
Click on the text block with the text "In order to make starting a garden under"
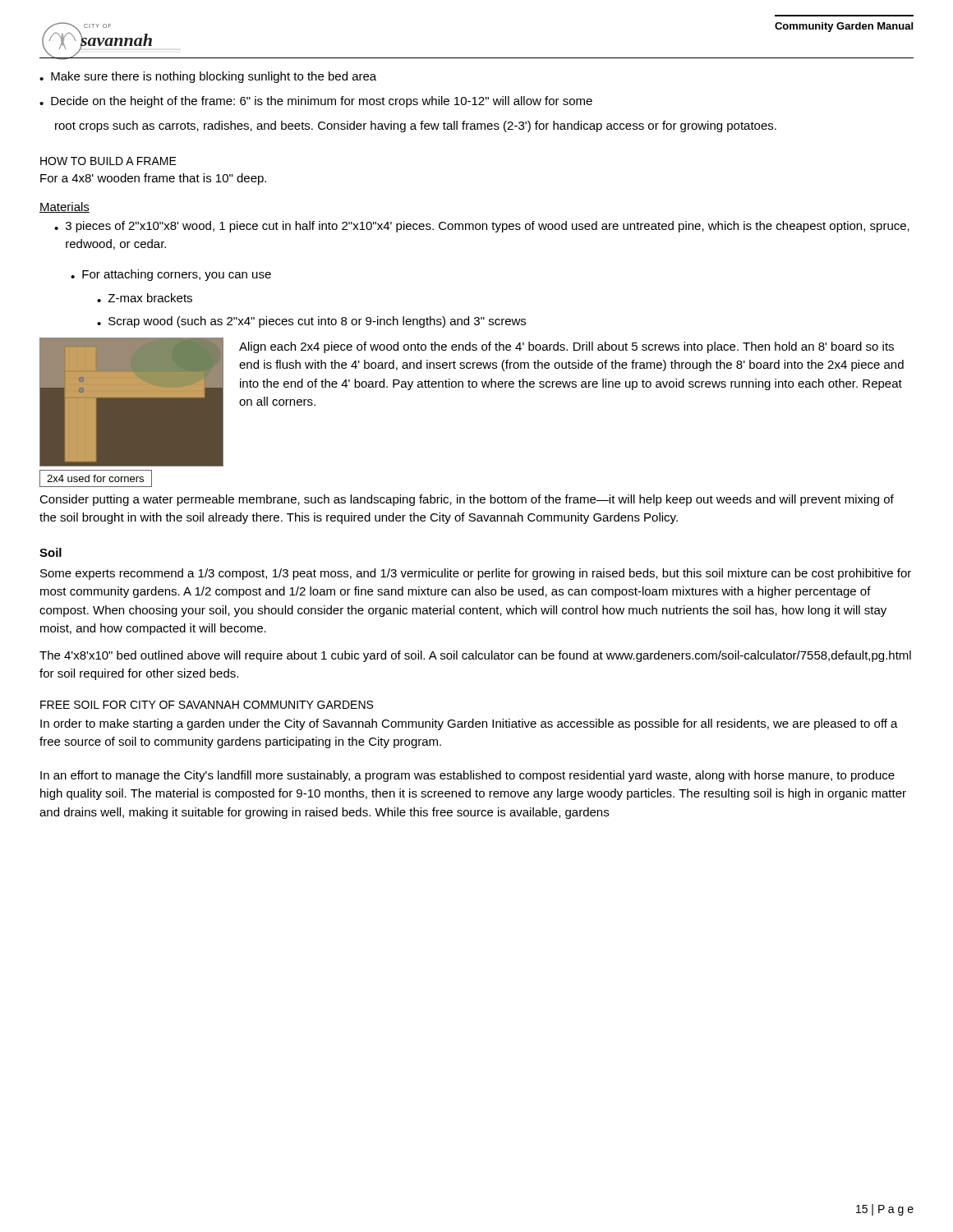(x=468, y=732)
